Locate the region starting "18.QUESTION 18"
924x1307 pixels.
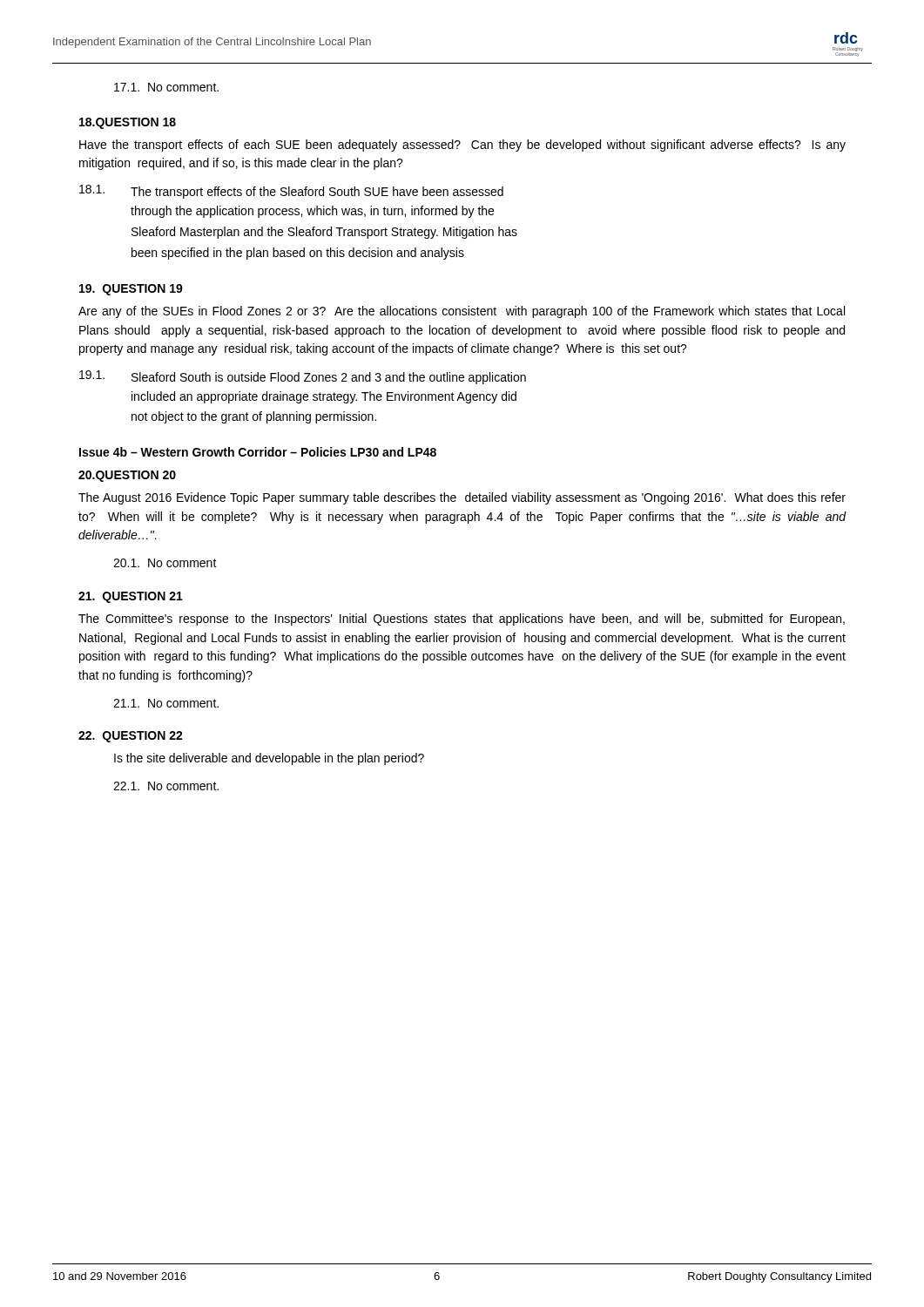(127, 122)
